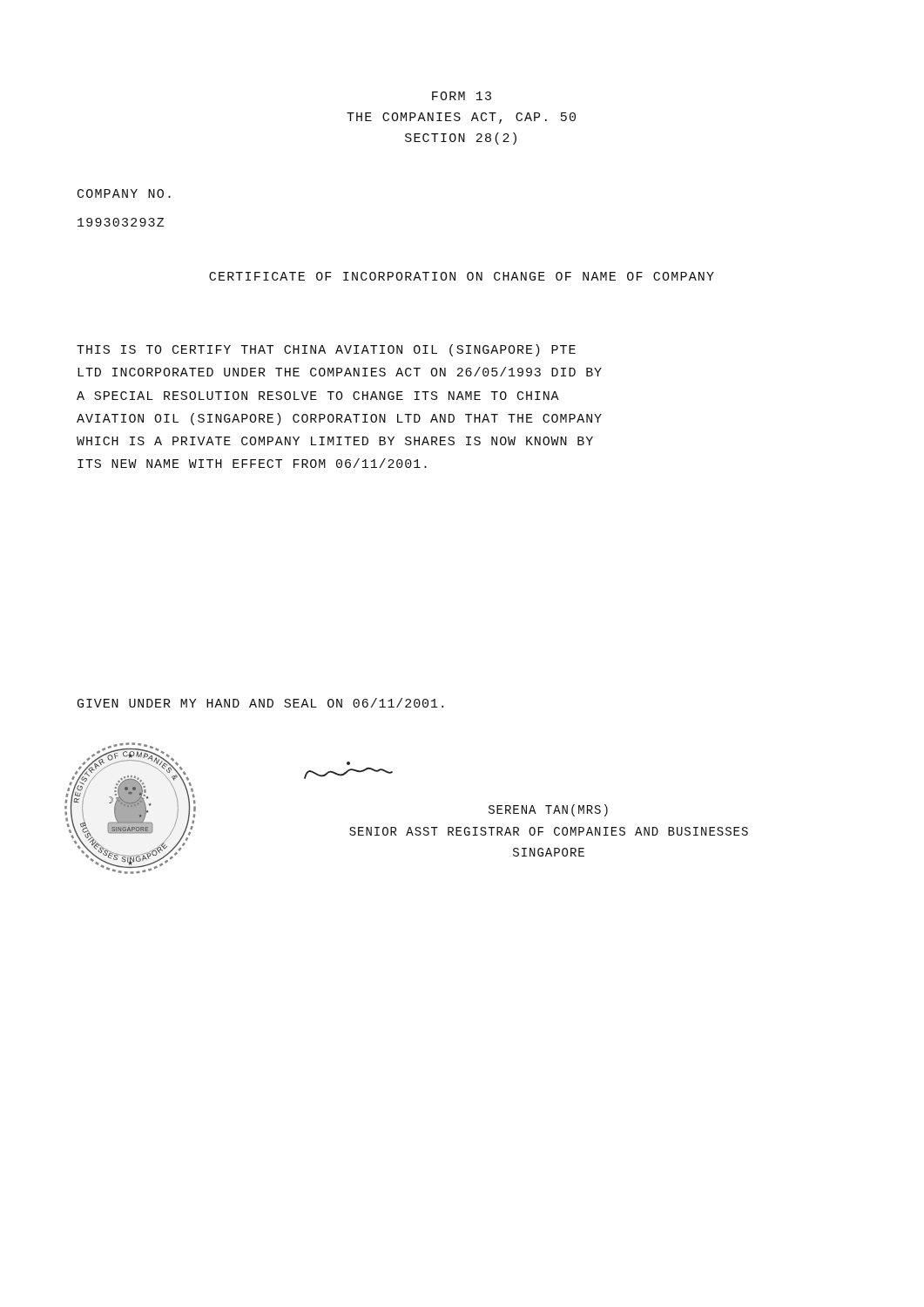This screenshot has height=1307, width=924.
Task: Locate a section header
Action: point(462,278)
